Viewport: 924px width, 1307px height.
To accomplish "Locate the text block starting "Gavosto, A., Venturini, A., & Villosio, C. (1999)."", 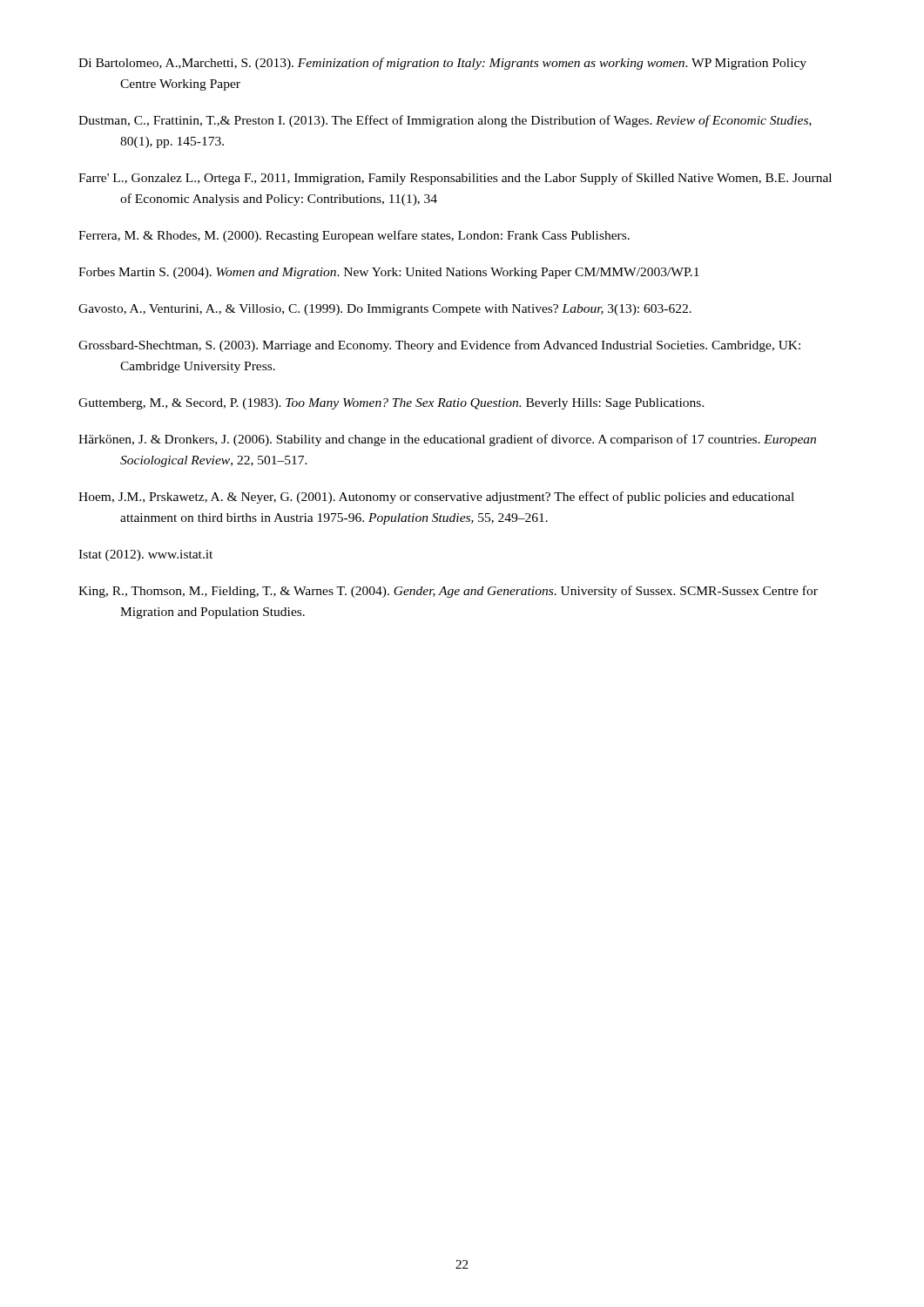I will coord(385,308).
